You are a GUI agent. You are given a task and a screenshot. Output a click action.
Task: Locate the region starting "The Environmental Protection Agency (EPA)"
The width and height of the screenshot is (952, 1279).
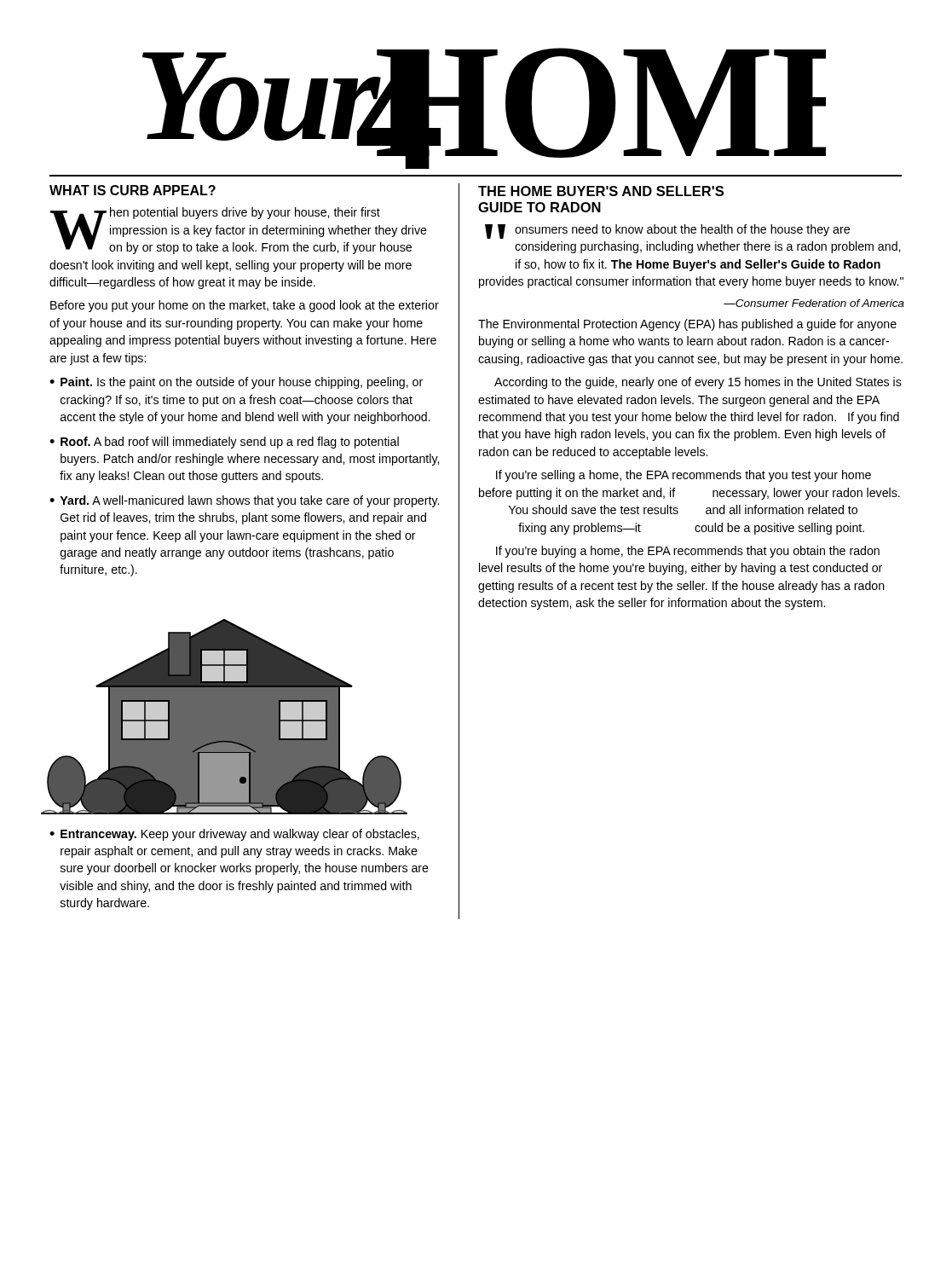click(691, 341)
